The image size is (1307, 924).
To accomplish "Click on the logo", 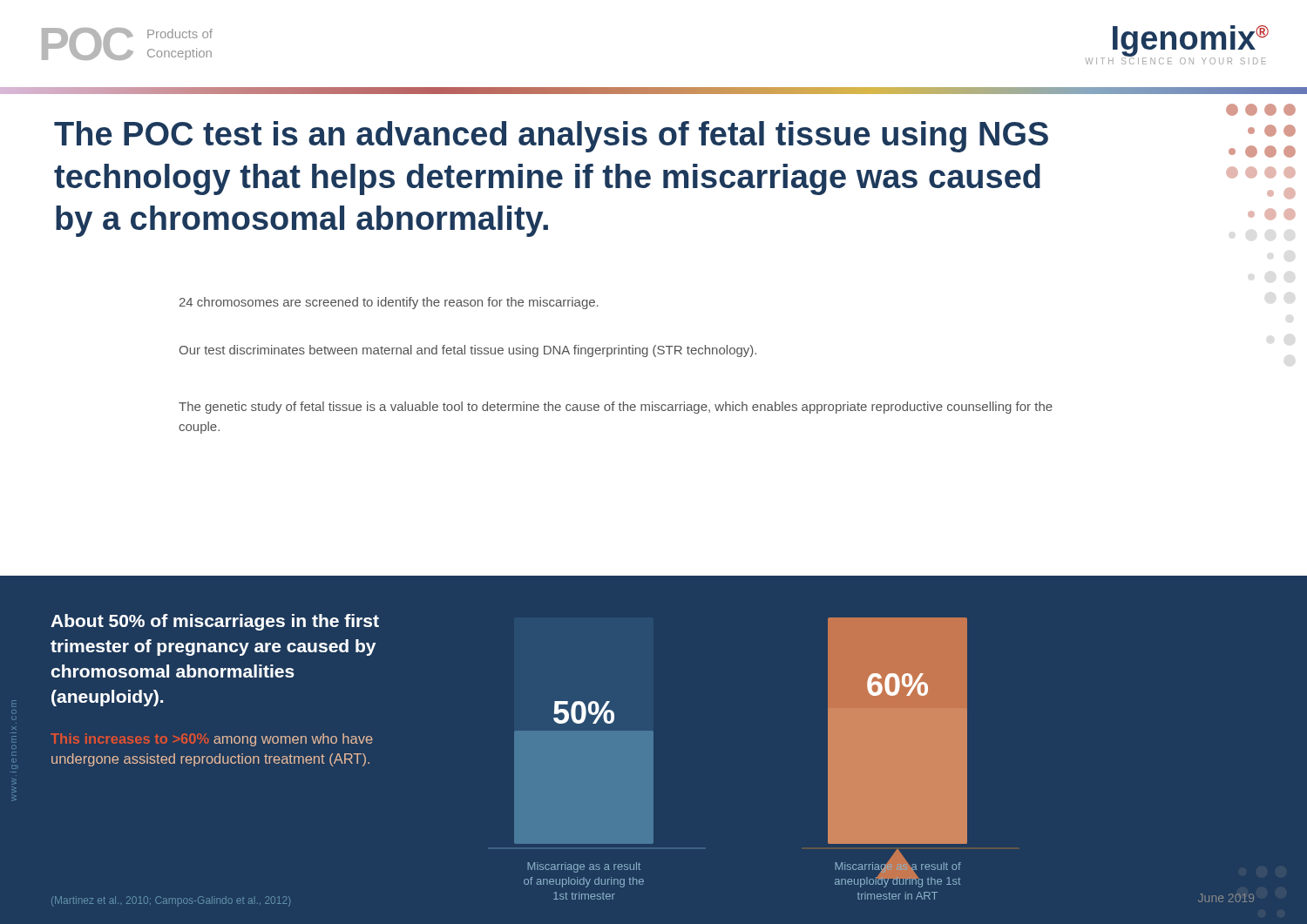I will (1177, 44).
